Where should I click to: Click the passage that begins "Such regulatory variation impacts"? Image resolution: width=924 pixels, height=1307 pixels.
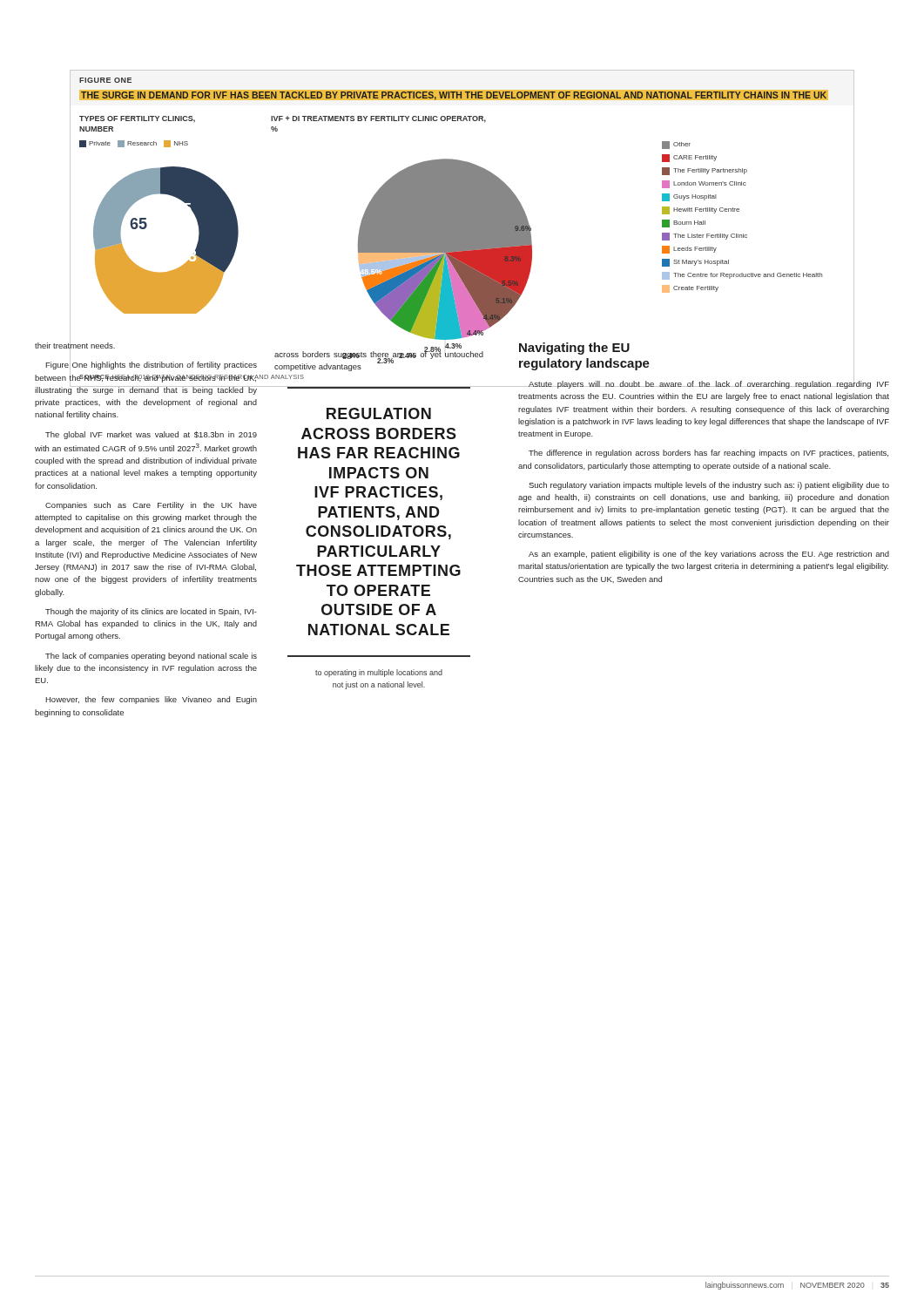[704, 510]
